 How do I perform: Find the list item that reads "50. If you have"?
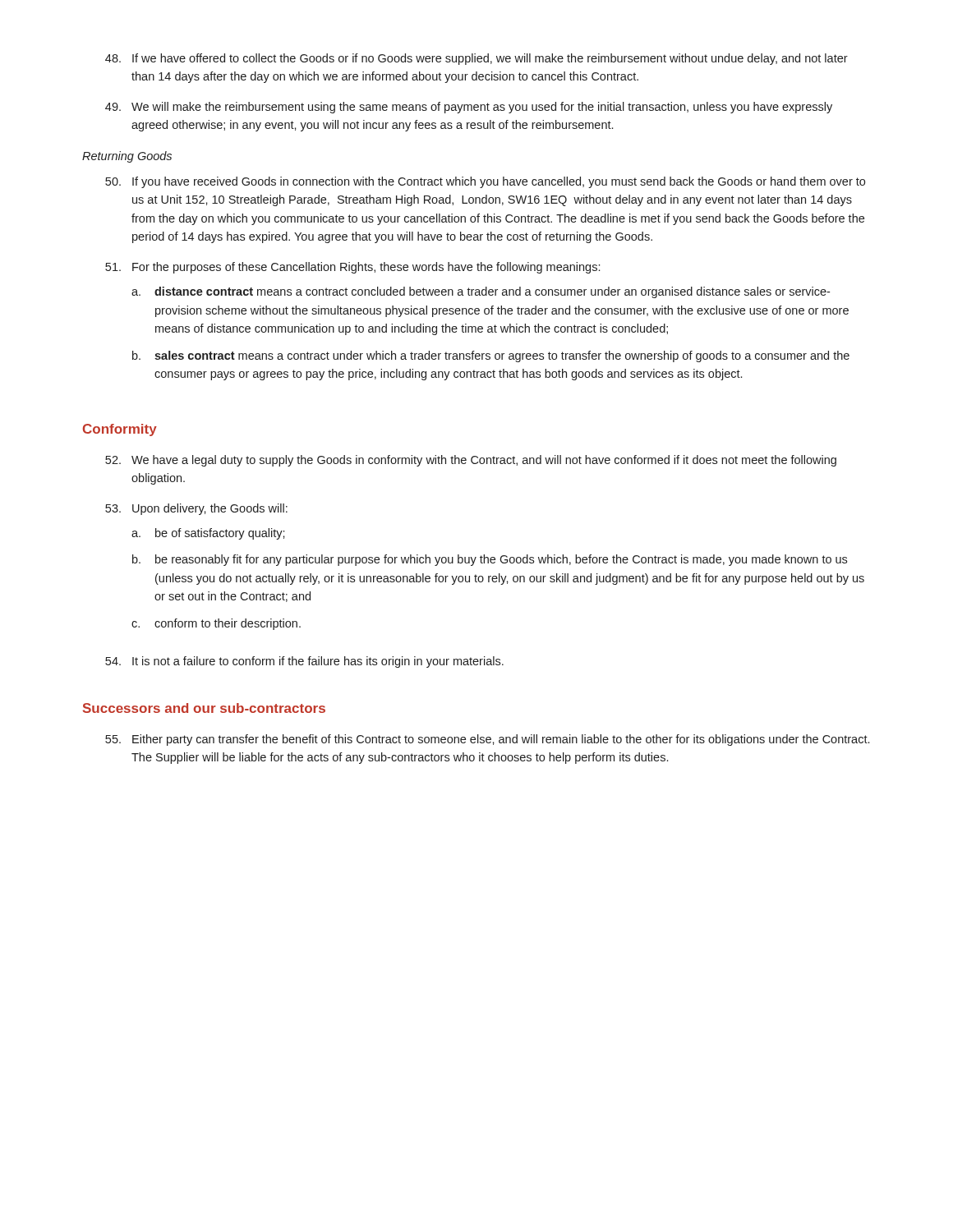476,209
